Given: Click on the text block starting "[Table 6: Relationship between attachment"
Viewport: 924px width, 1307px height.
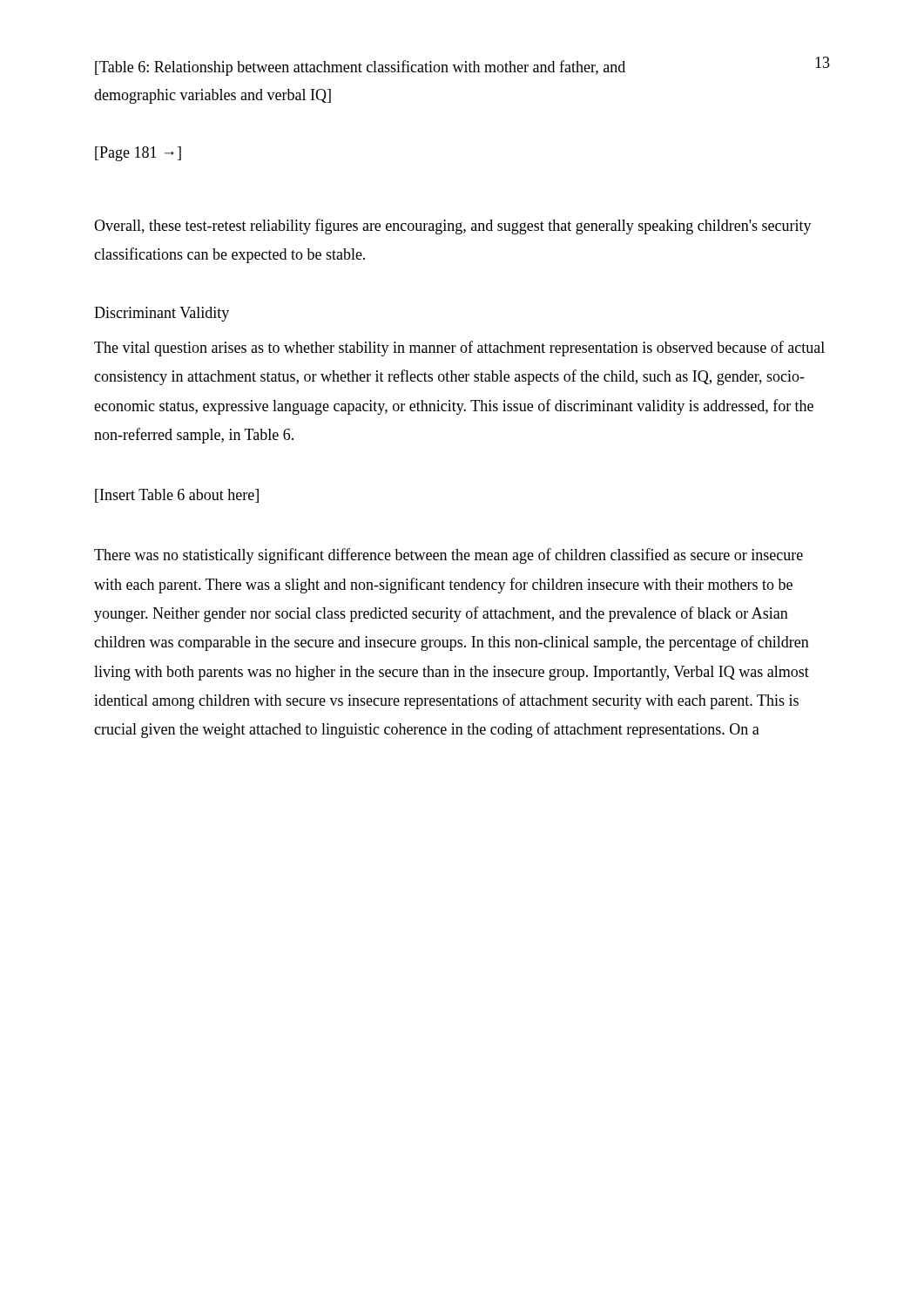Looking at the screenshot, I should [360, 81].
